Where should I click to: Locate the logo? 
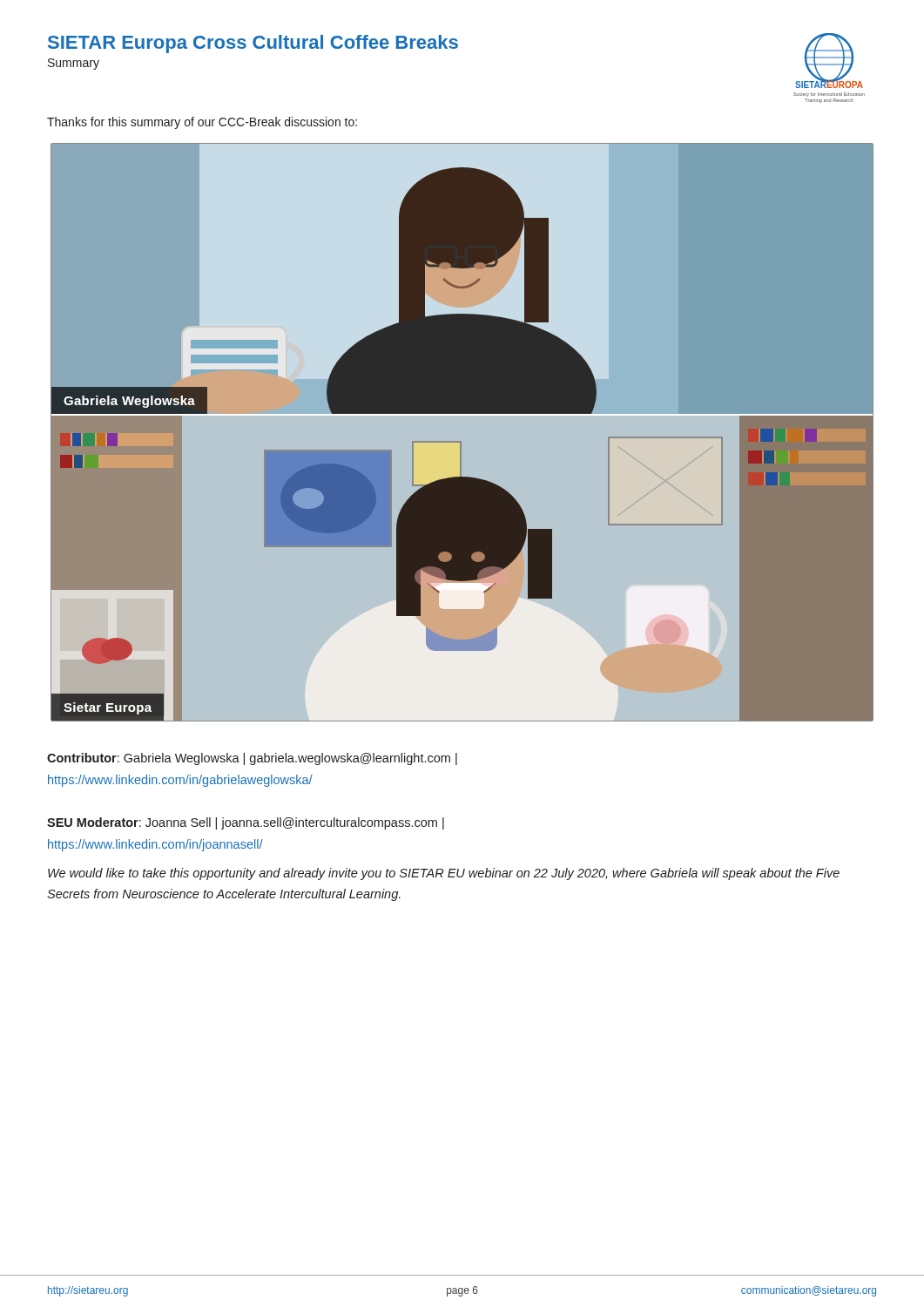825,68
